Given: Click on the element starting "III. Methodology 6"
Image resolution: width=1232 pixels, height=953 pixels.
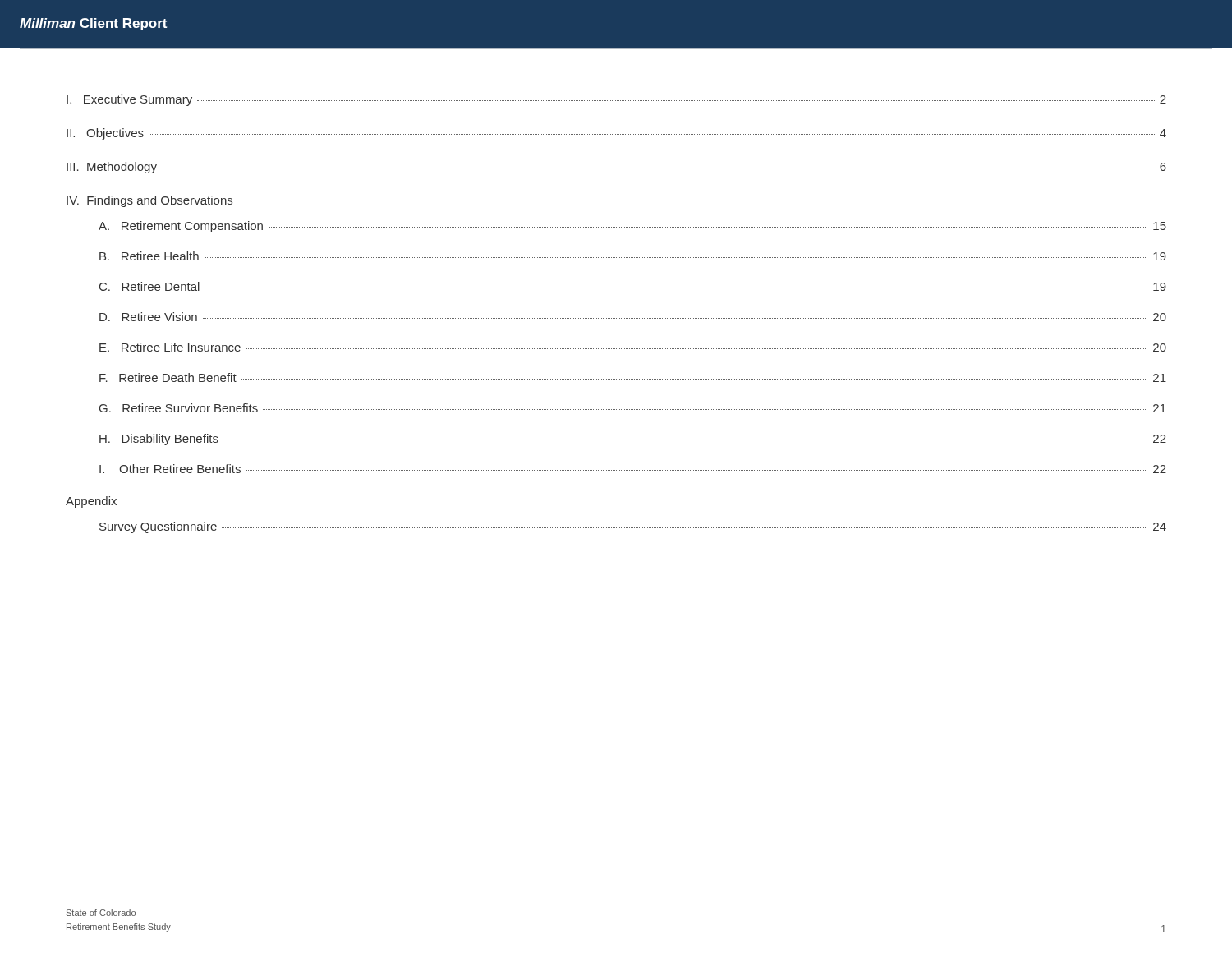Looking at the screenshot, I should click(616, 166).
